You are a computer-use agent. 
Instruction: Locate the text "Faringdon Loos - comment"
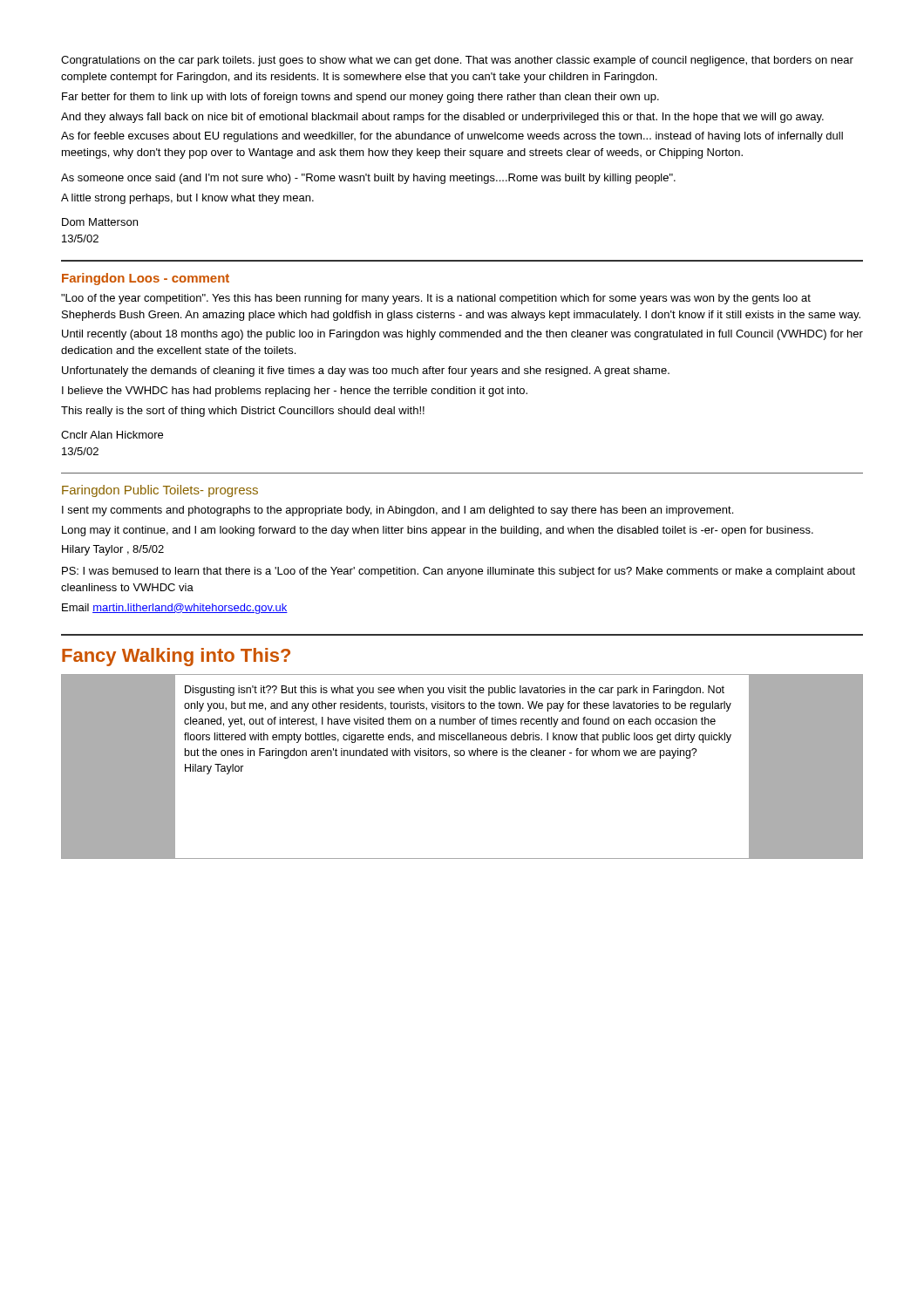(x=145, y=277)
